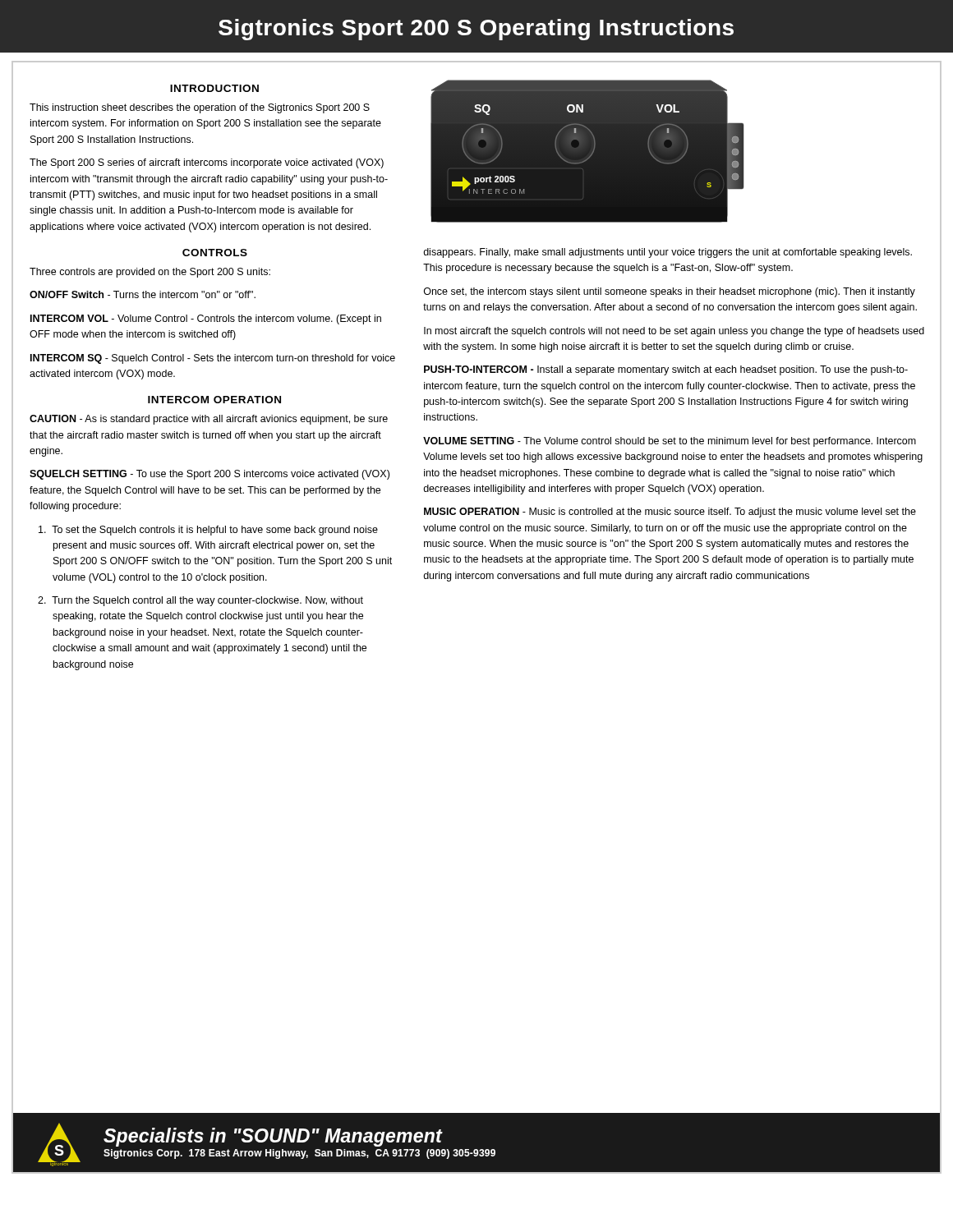The width and height of the screenshot is (953, 1232).
Task: Select the text block that reads "In most aircraft the squelch controls"
Action: [674, 339]
